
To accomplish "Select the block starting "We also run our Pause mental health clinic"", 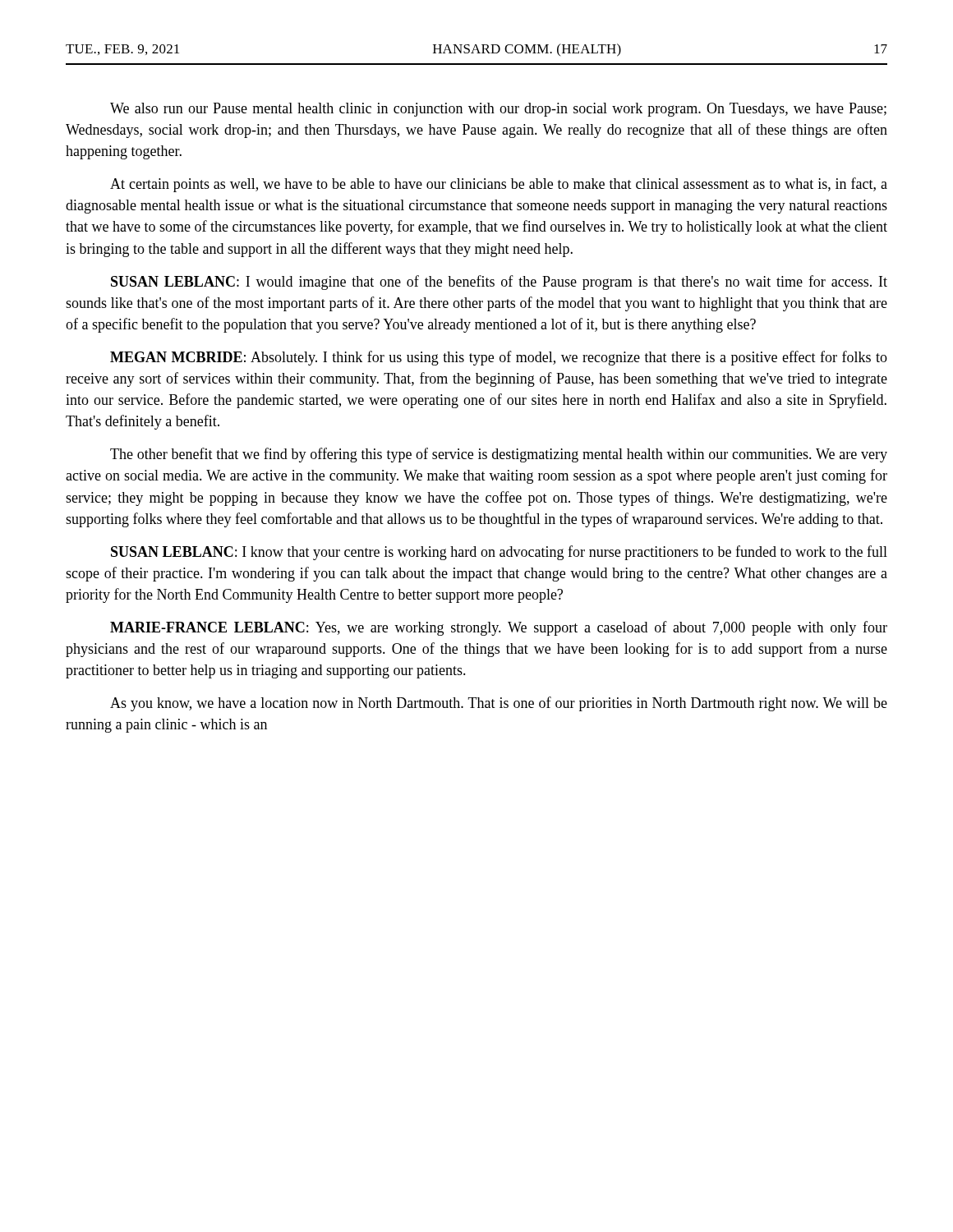I will point(476,130).
